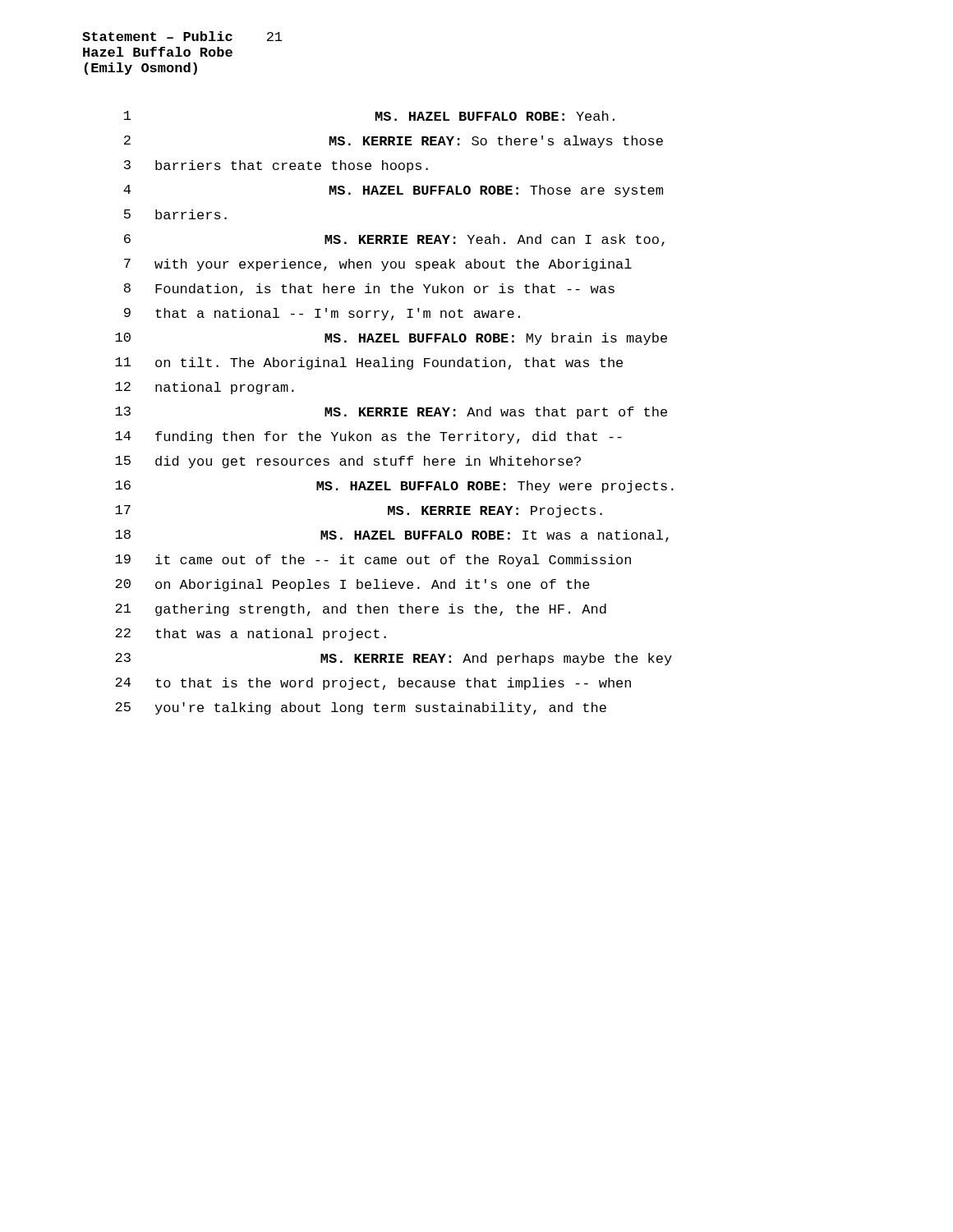
Task: Locate the text block starting "18 MS. HAZEL BUFFALO ROBE: It was"
Action: click(x=485, y=536)
